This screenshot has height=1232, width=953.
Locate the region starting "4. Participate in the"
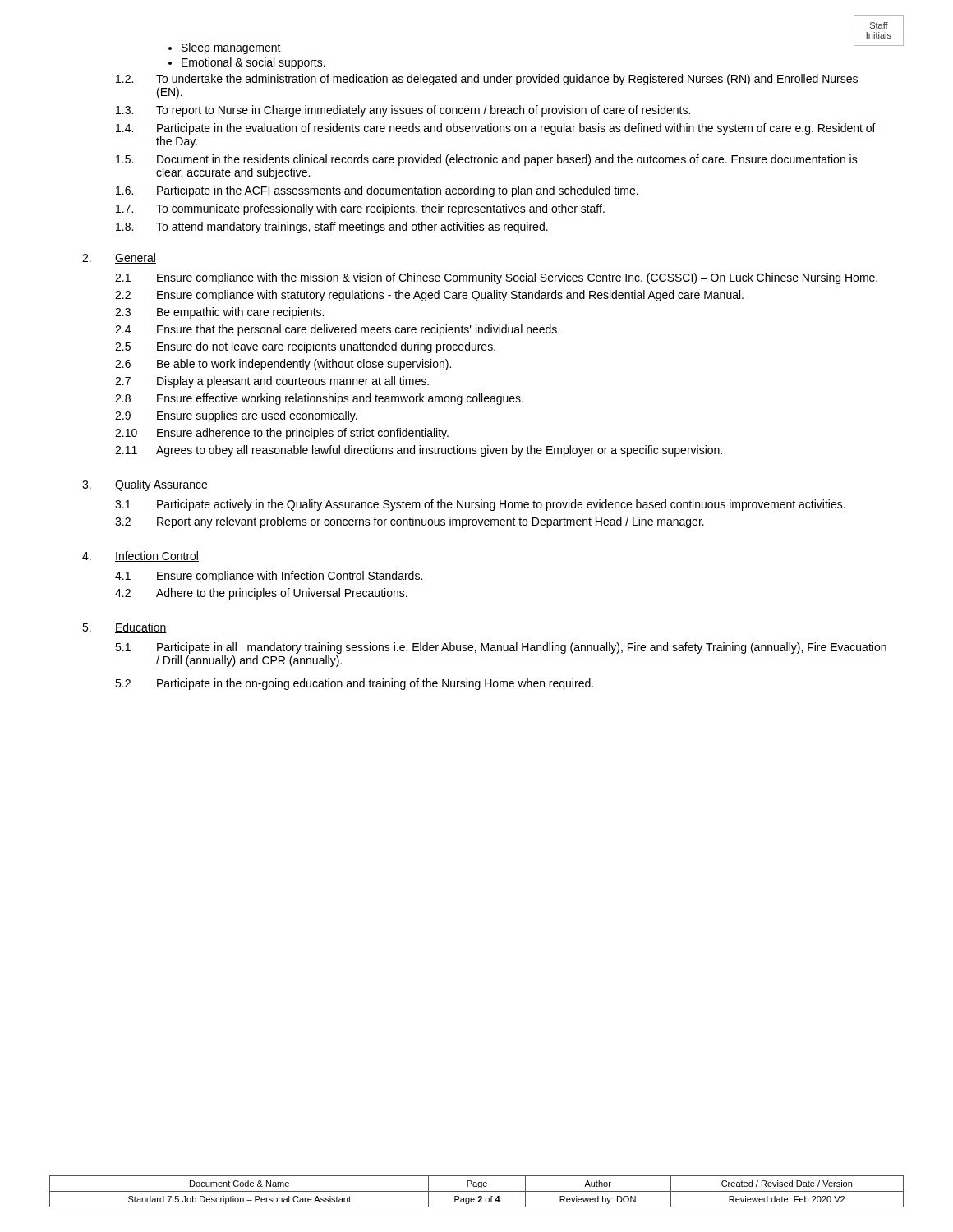click(x=501, y=135)
